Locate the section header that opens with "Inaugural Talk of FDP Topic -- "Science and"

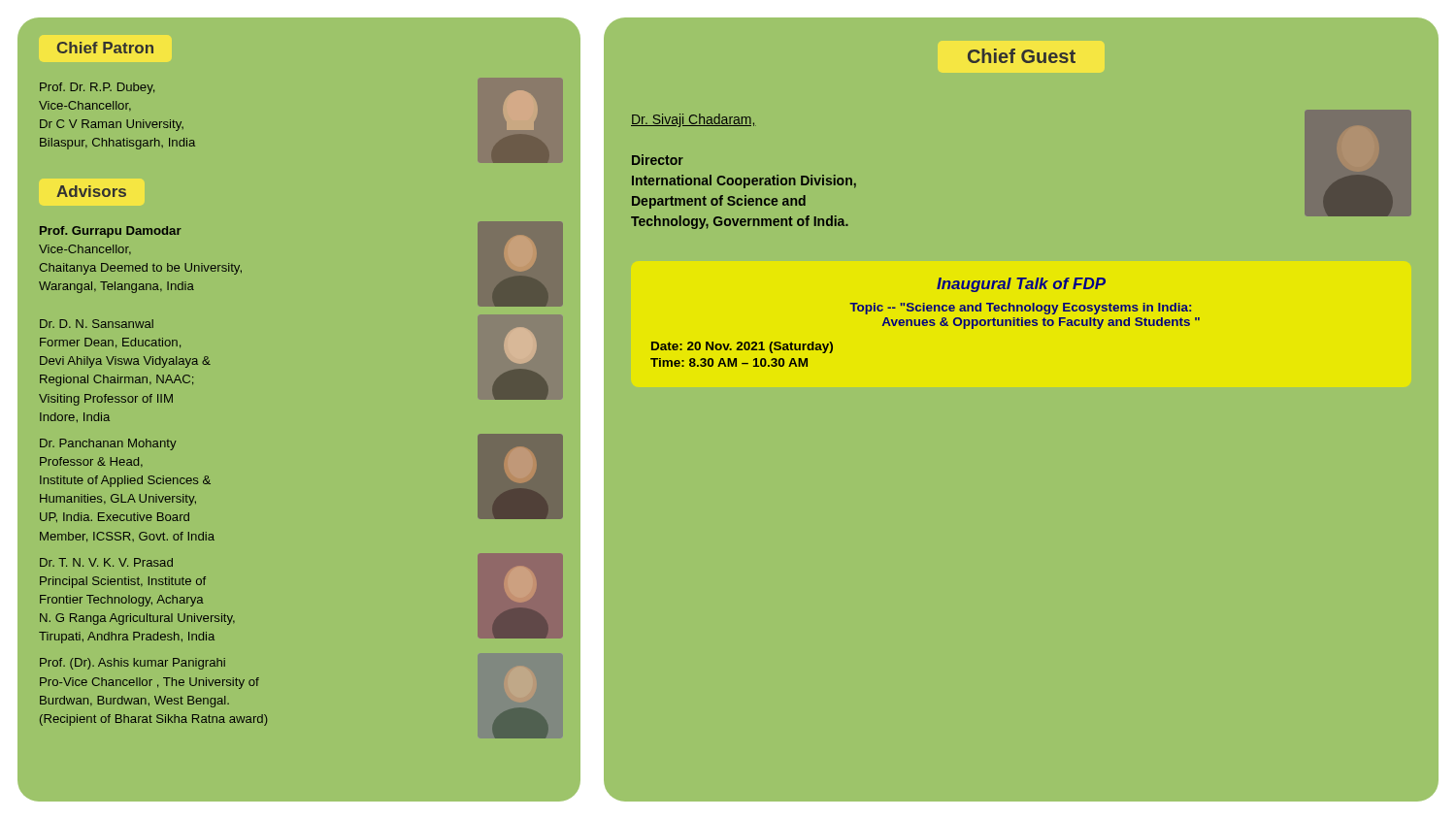coord(1021,322)
